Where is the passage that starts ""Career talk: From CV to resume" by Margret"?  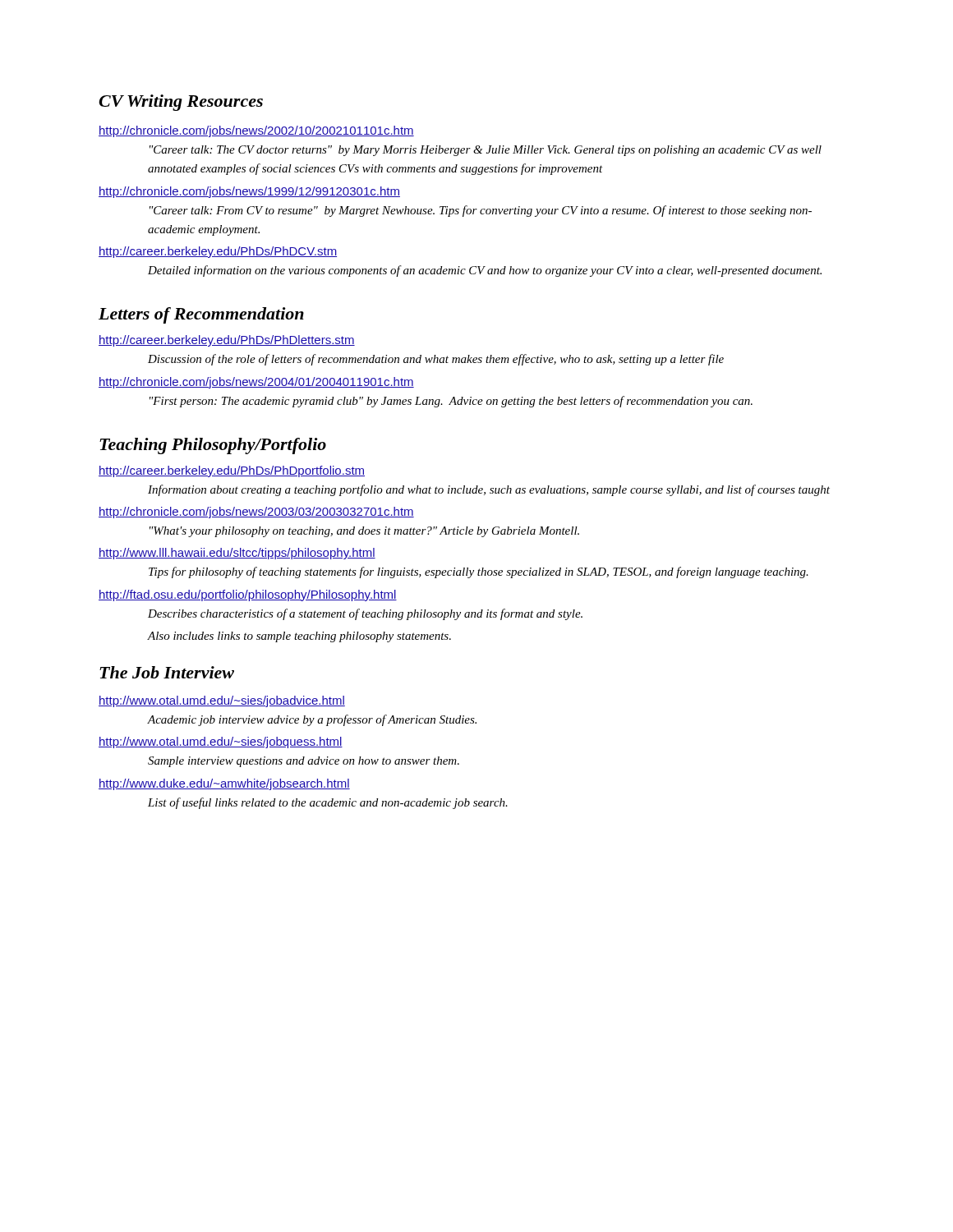480,219
